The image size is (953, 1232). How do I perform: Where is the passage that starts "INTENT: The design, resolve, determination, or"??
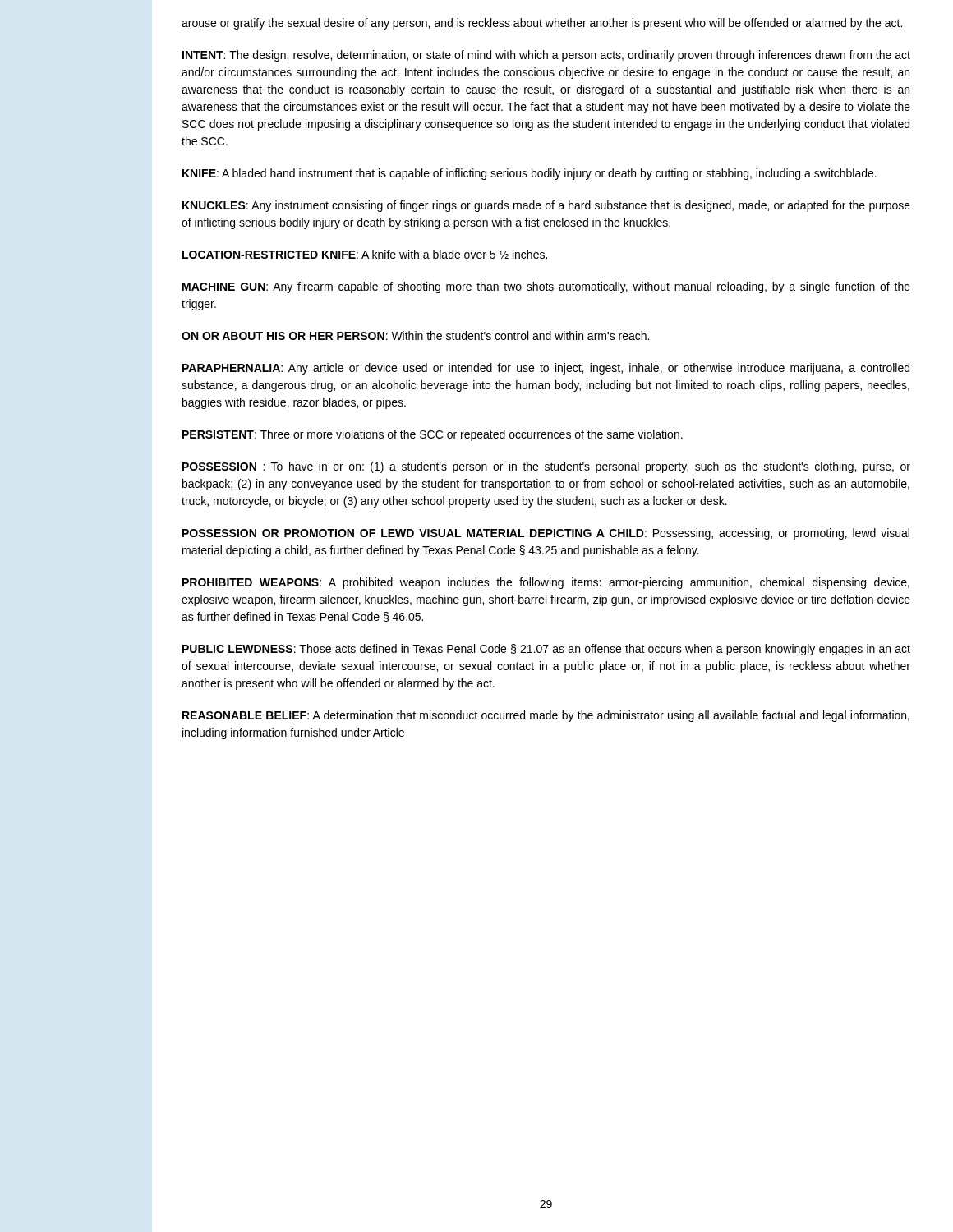coord(546,98)
